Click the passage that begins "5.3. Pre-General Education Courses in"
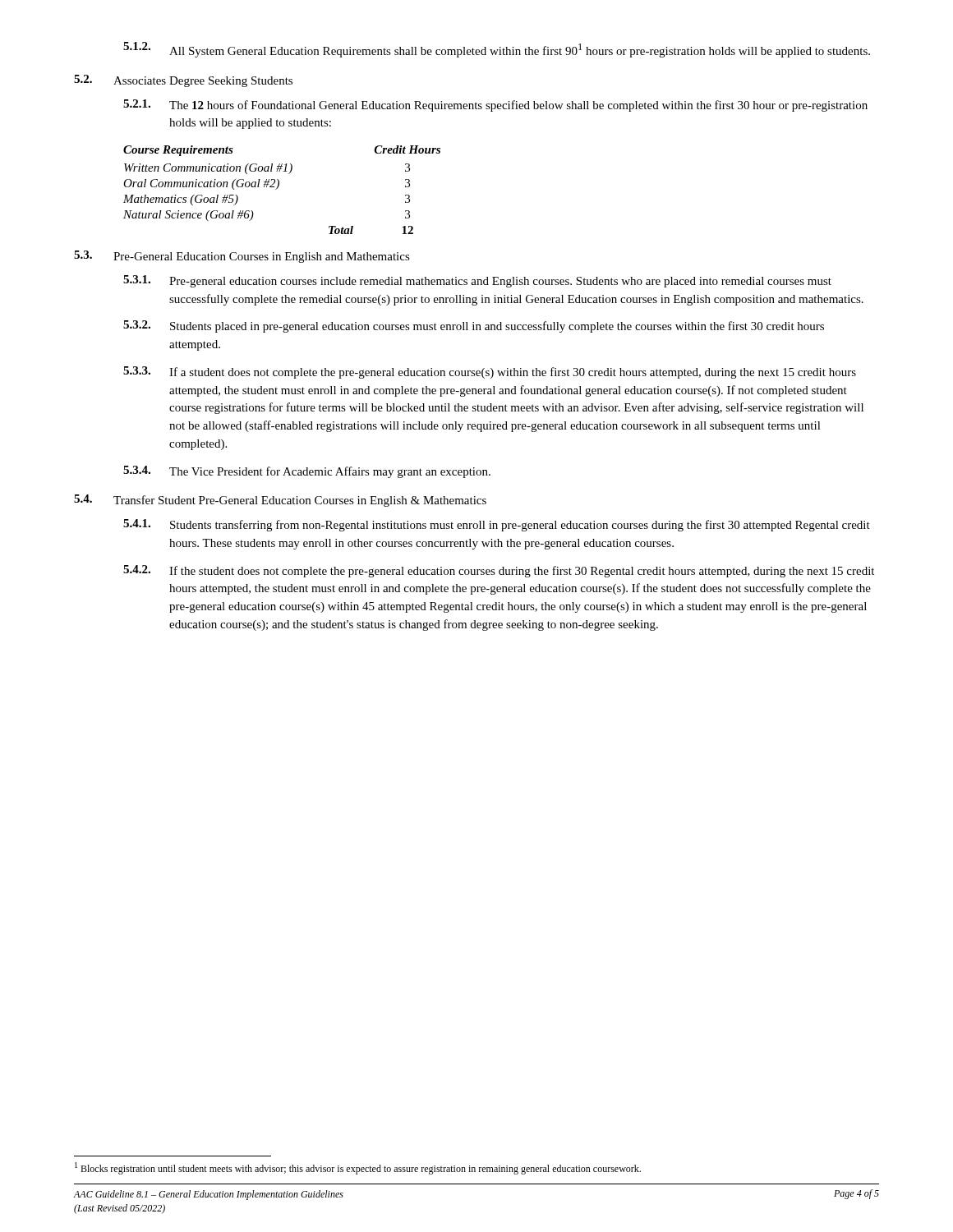Screen dimensions: 1232x953 click(242, 257)
